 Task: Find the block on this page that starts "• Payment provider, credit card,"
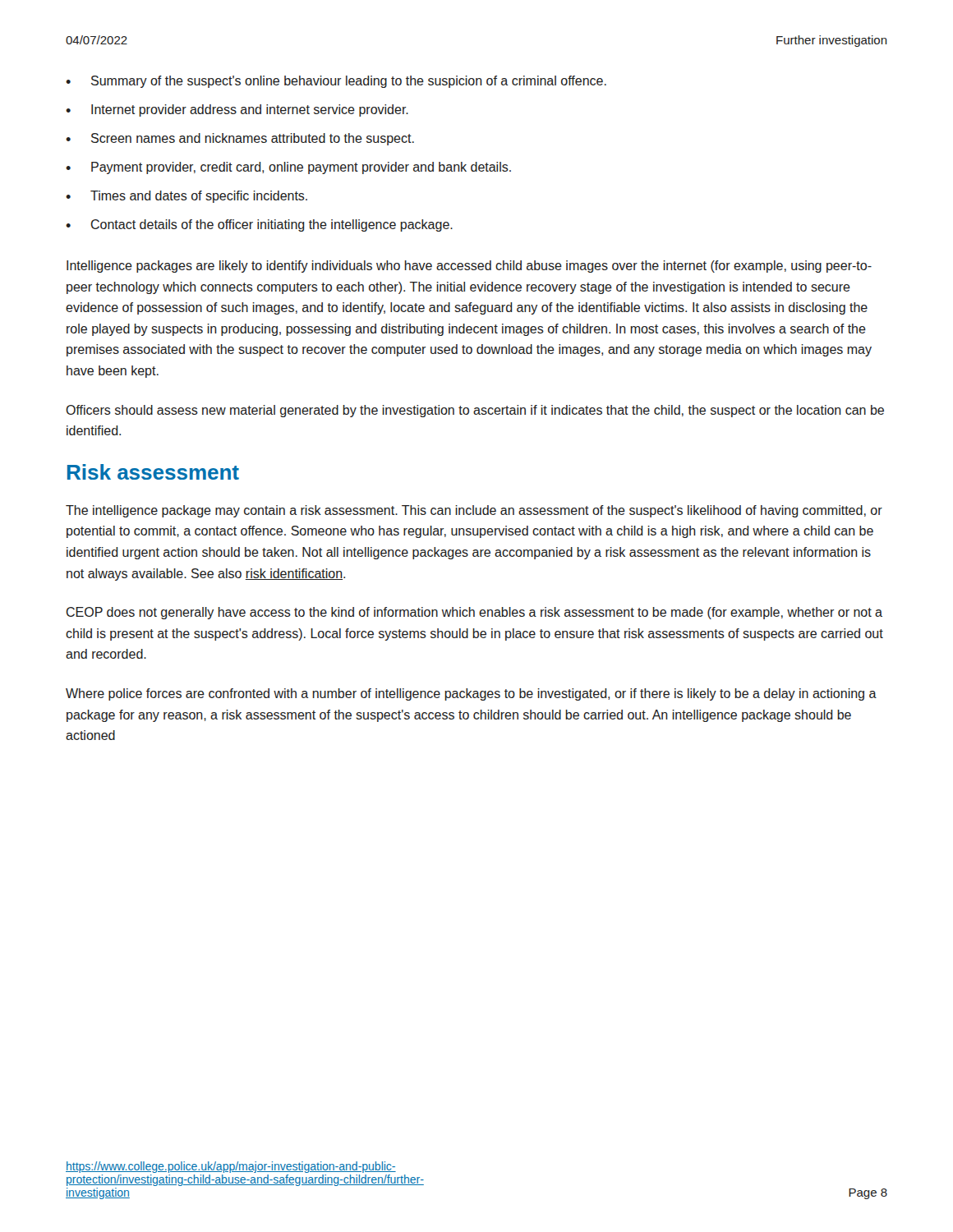point(289,169)
